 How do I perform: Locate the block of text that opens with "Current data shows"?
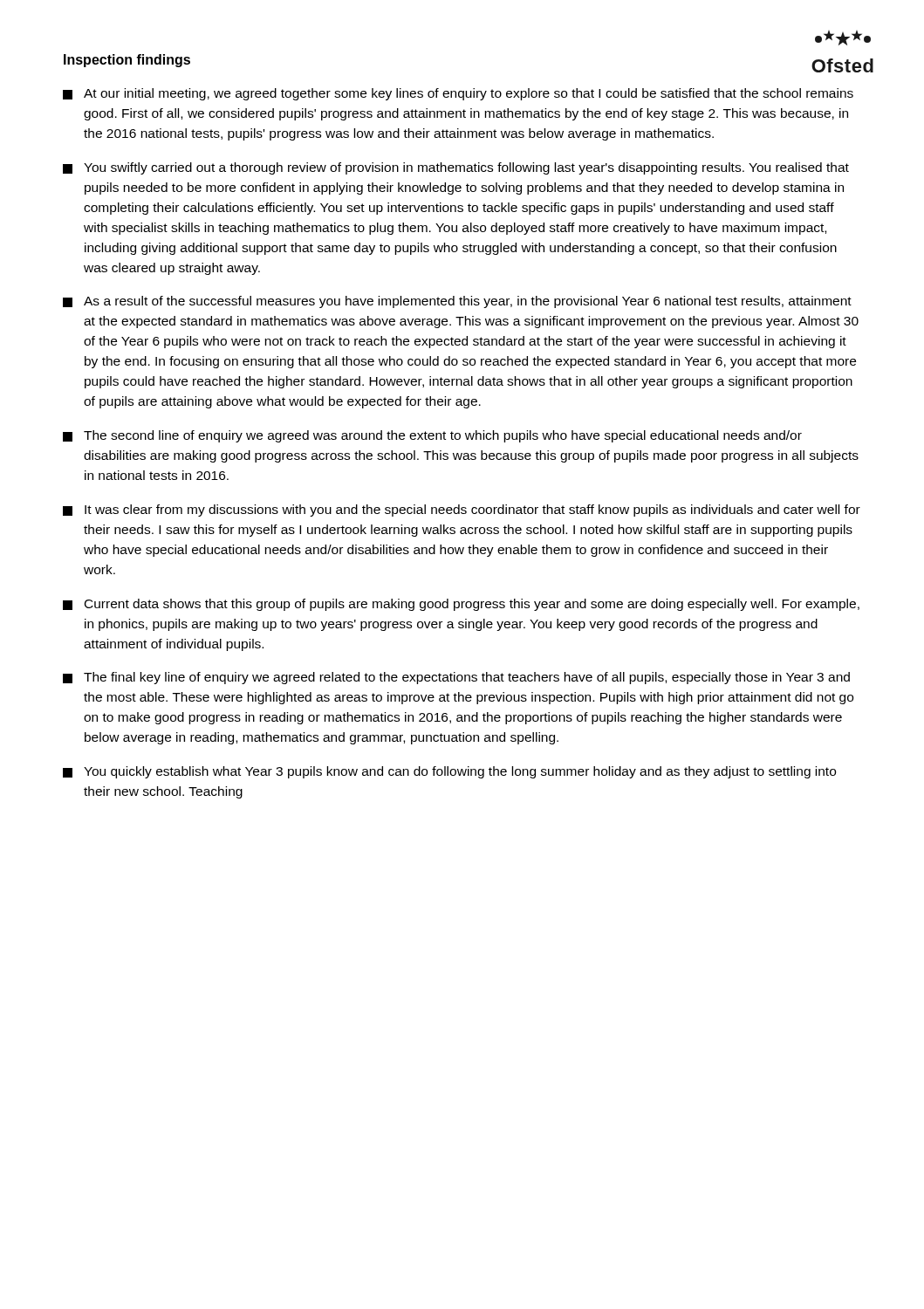pos(462,624)
